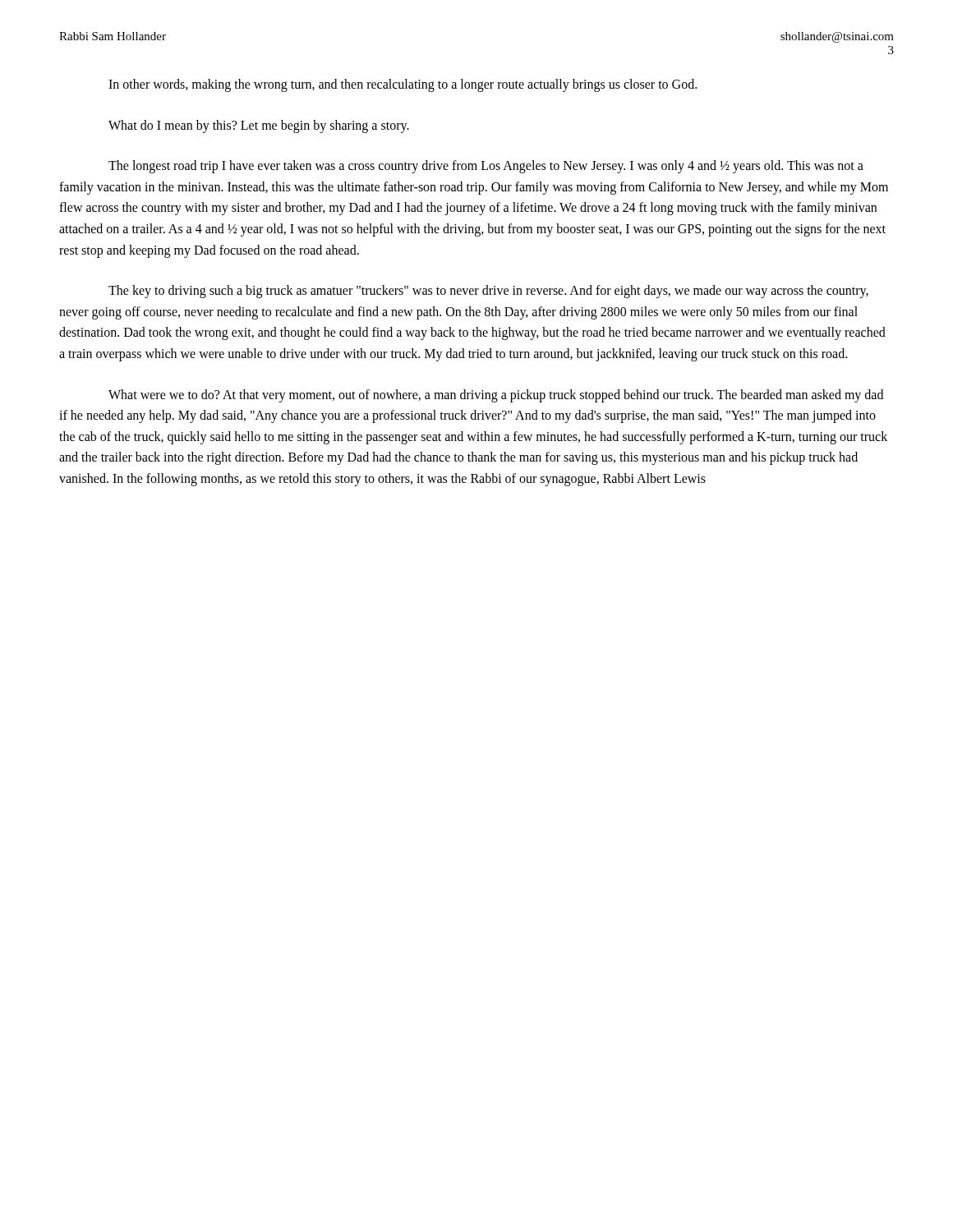Point to the region starting "The longest road trip I"

(474, 208)
